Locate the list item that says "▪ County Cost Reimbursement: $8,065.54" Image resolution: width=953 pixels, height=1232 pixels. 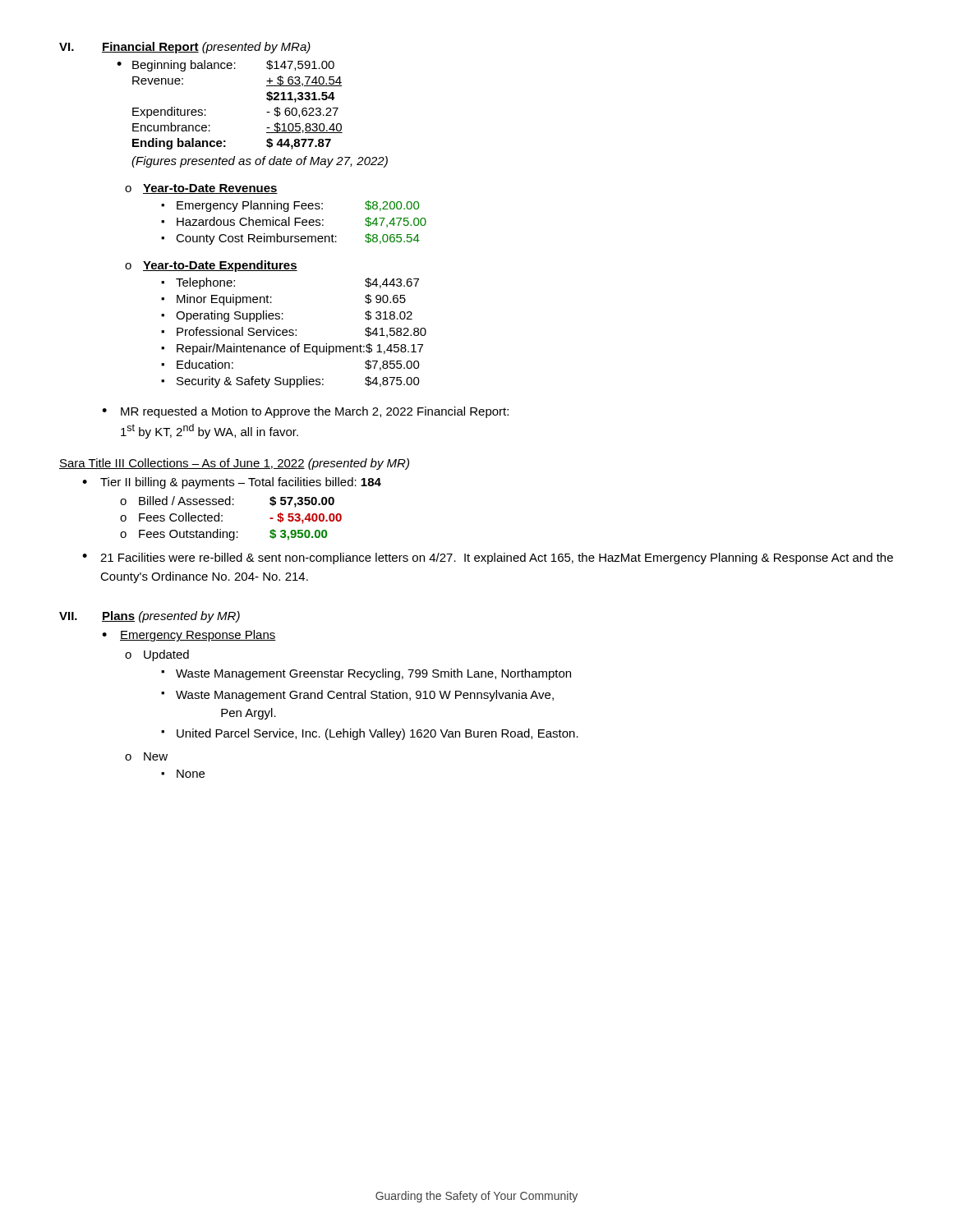[290, 238]
